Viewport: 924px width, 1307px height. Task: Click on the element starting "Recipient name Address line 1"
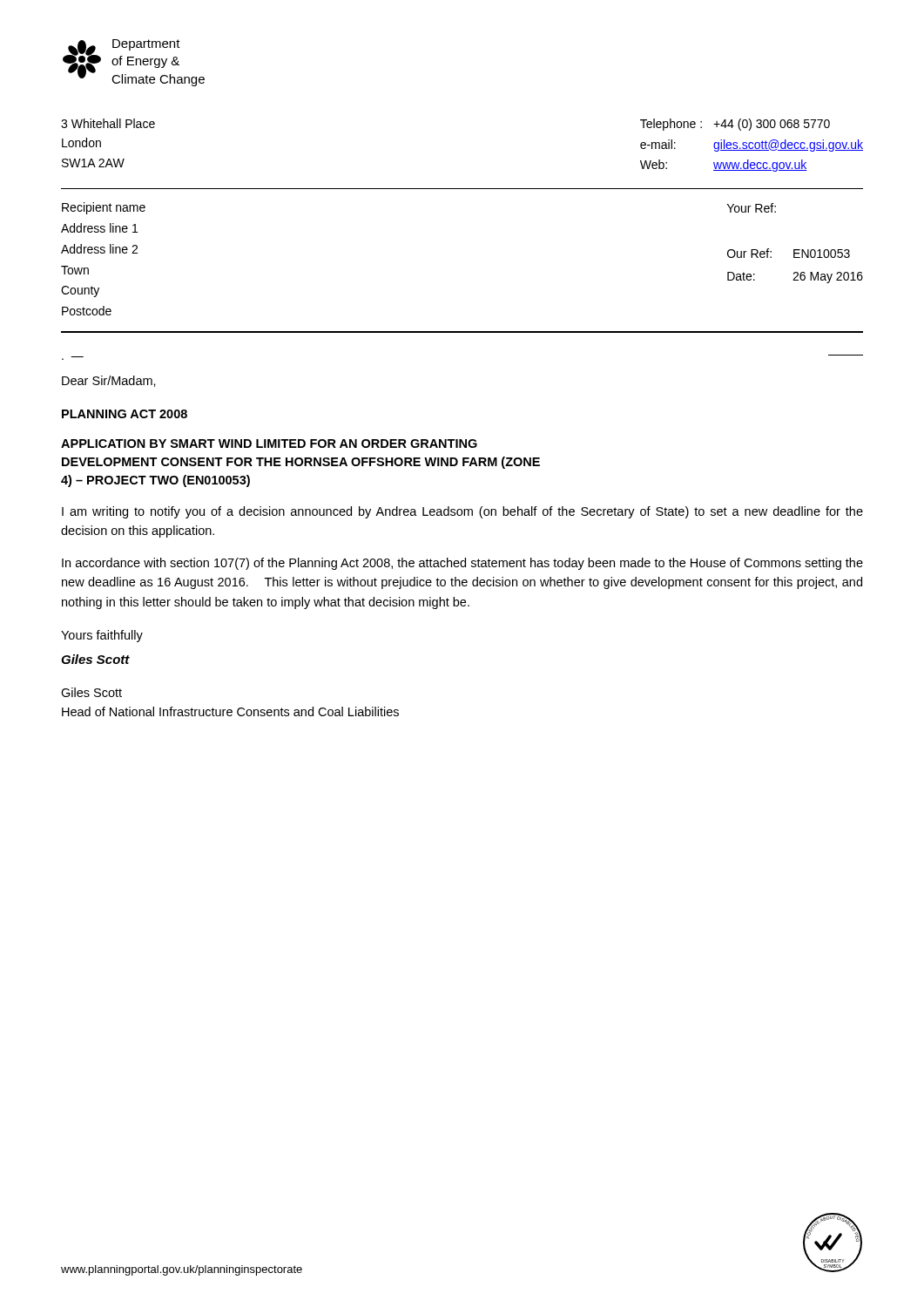(103, 259)
